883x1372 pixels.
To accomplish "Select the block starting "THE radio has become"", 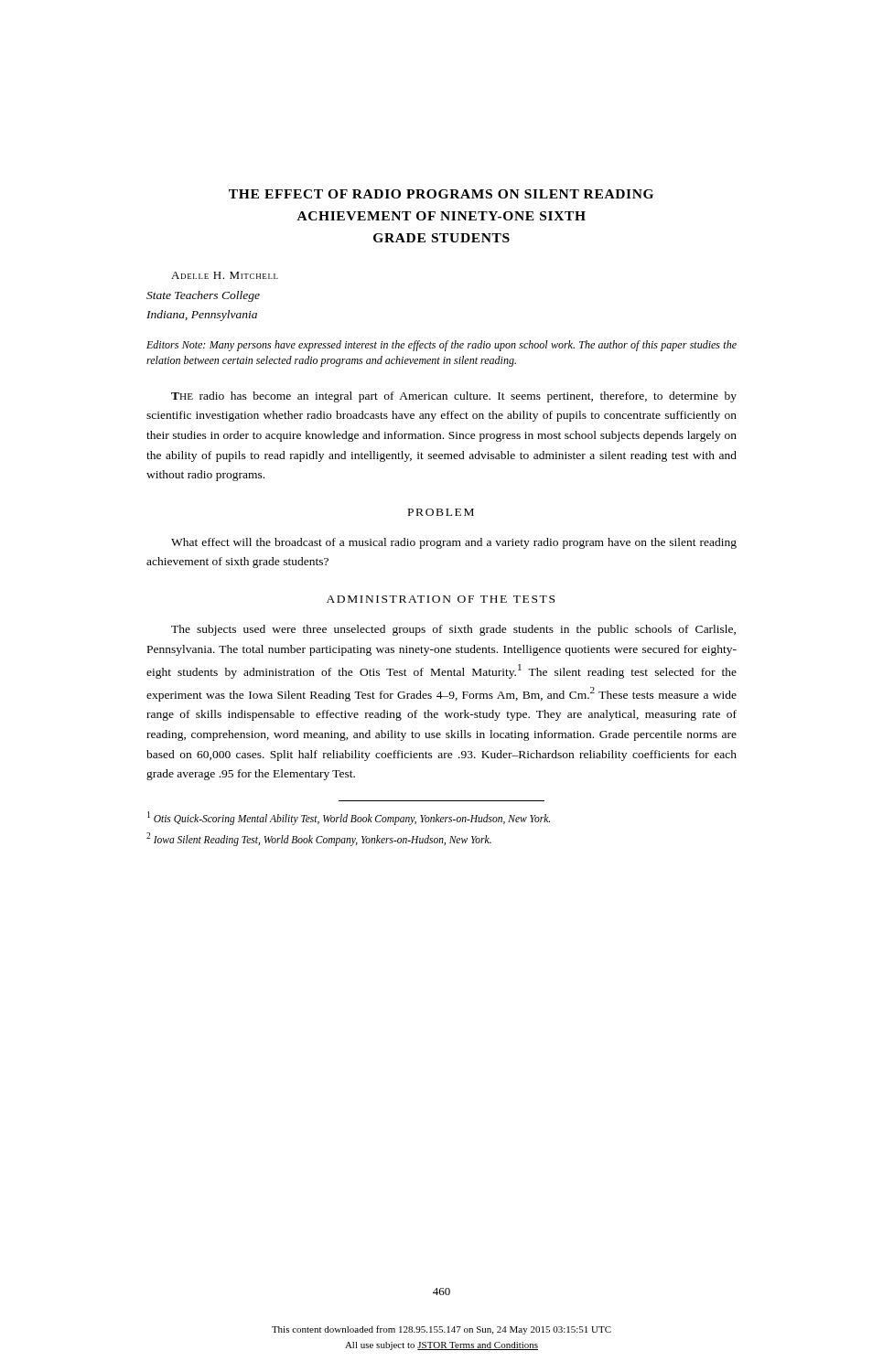I will [x=442, y=435].
